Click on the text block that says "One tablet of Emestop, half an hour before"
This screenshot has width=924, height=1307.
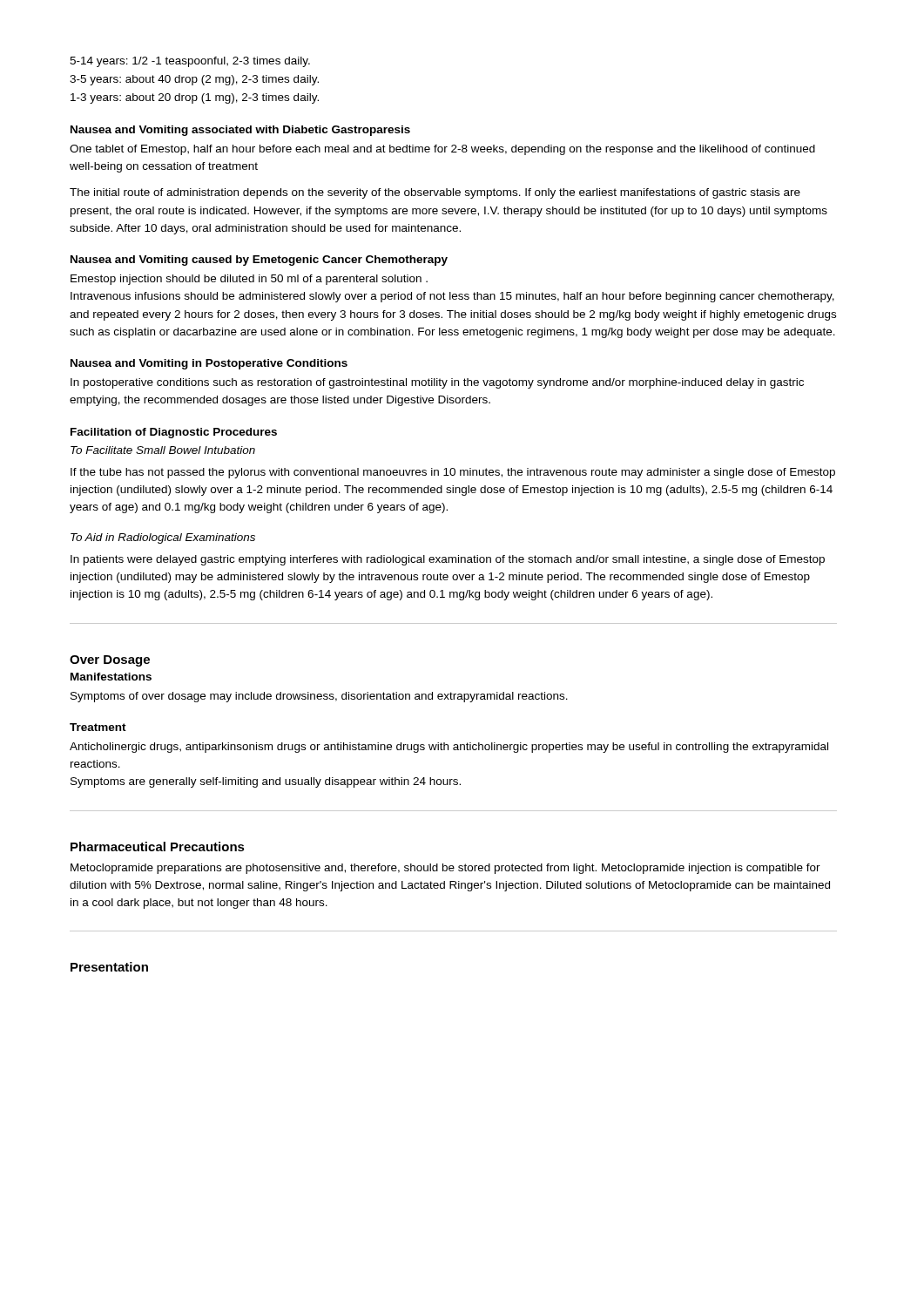[443, 157]
